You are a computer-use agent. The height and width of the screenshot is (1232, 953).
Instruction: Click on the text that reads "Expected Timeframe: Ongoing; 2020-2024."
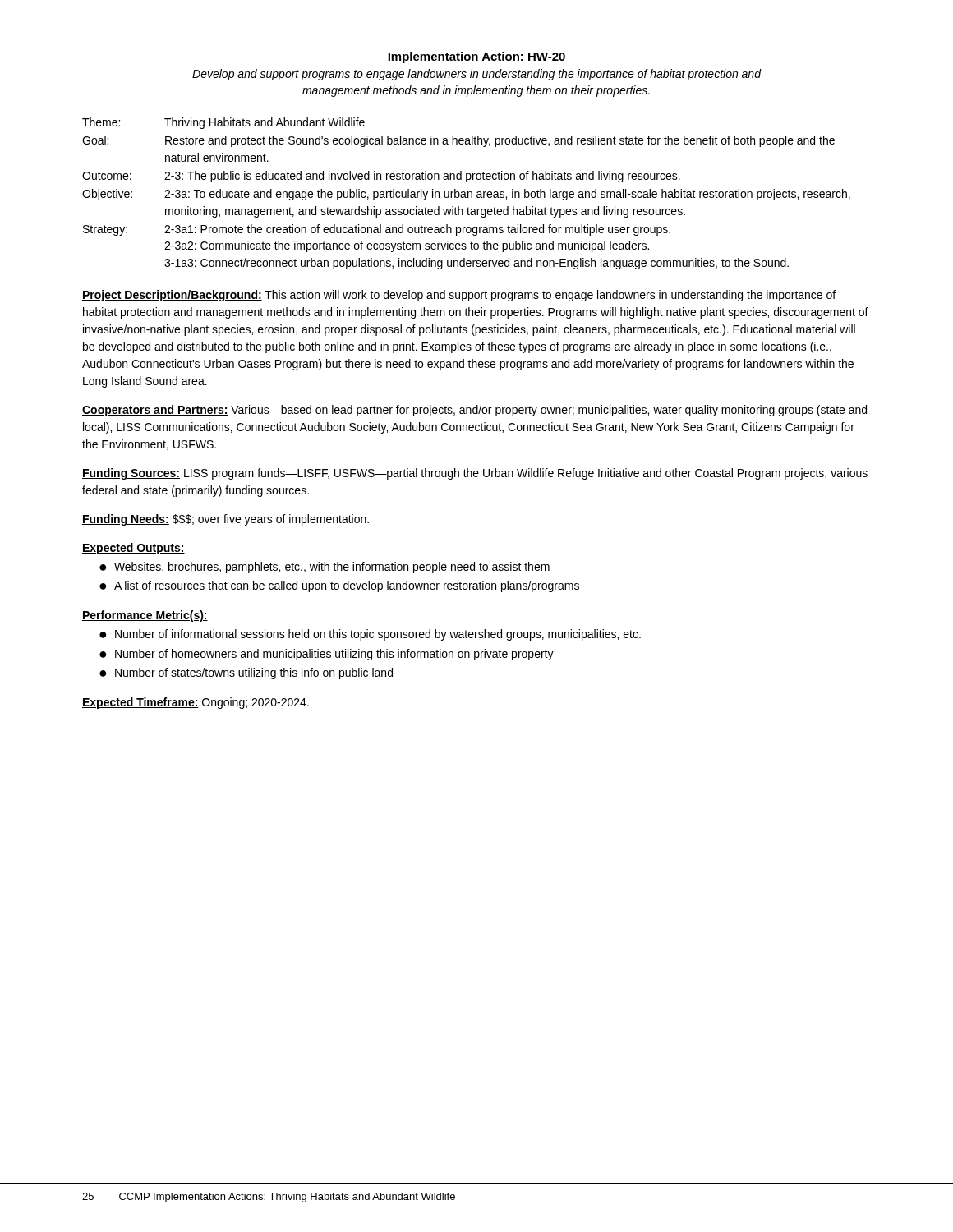pos(196,702)
